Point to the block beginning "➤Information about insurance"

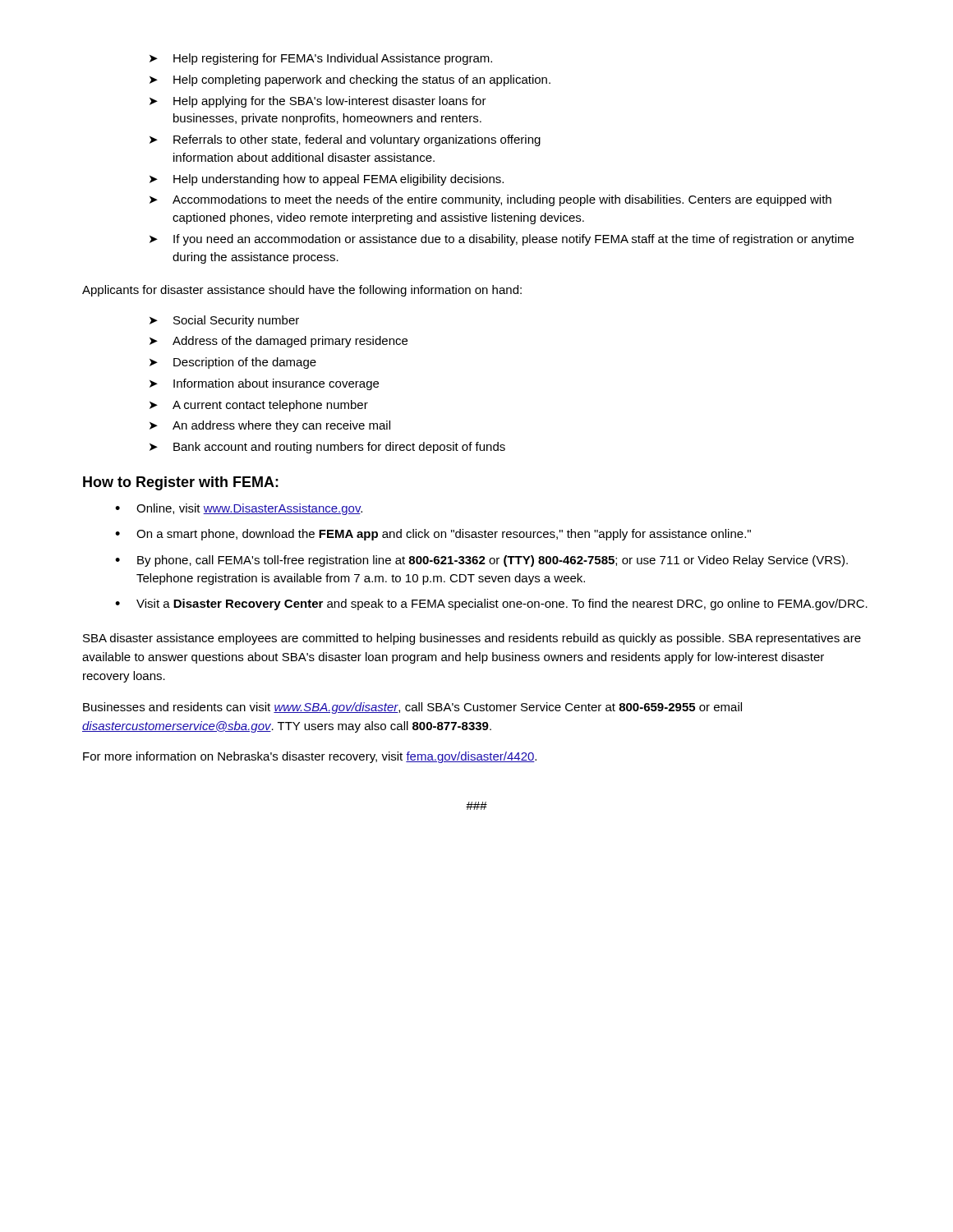click(264, 383)
